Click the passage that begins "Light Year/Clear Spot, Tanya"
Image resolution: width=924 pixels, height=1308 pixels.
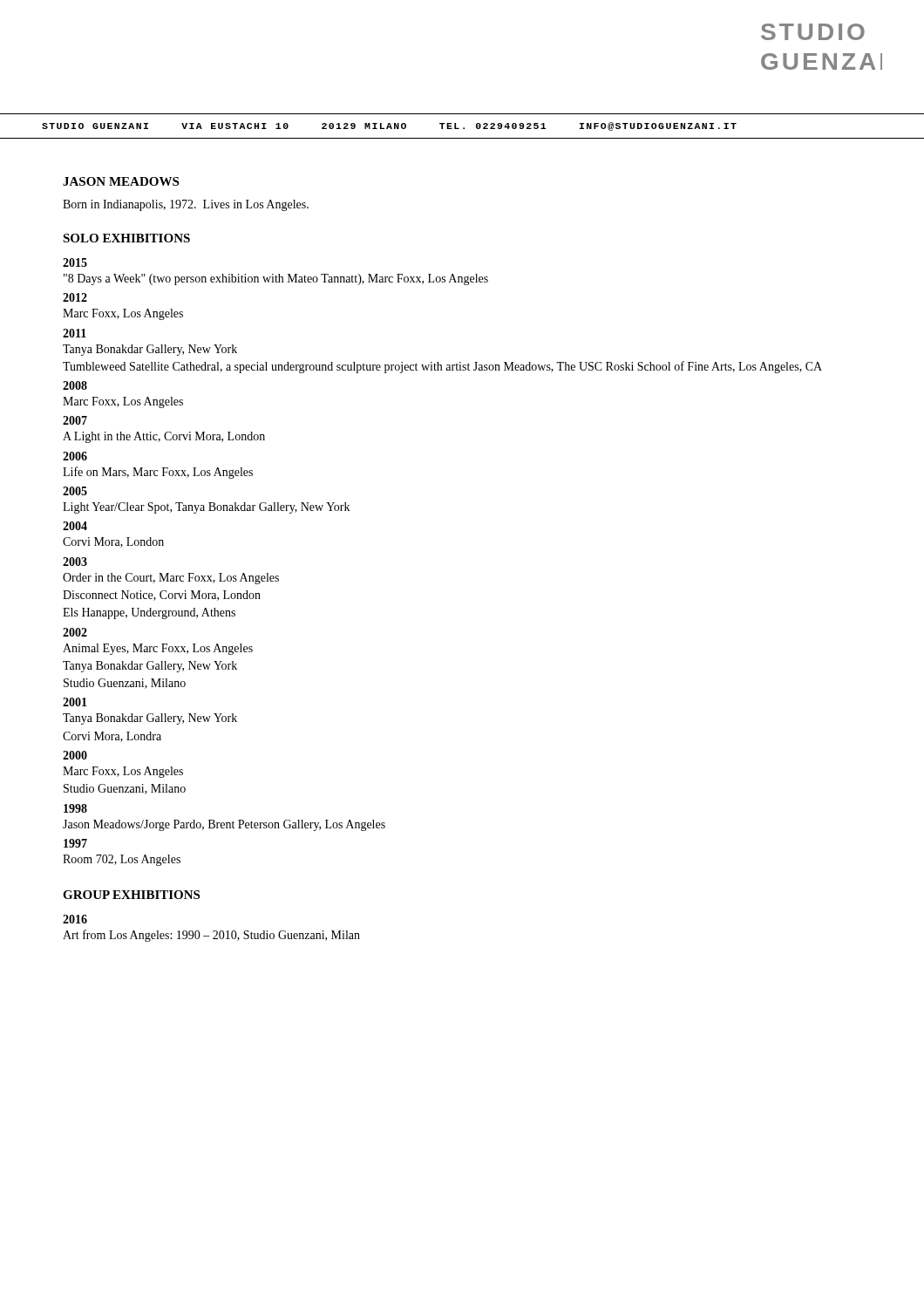206,507
